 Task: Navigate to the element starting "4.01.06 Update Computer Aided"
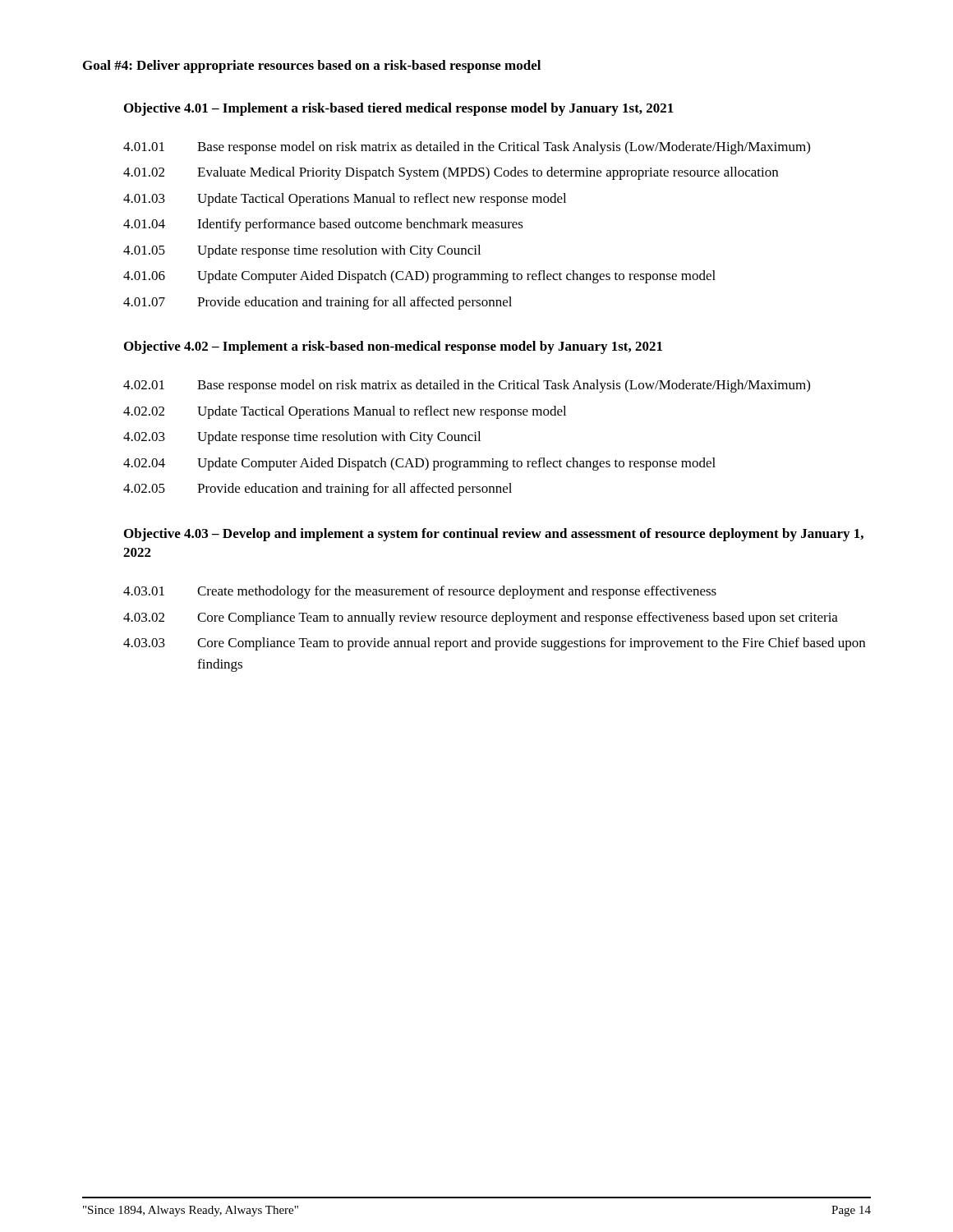[497, 276]
